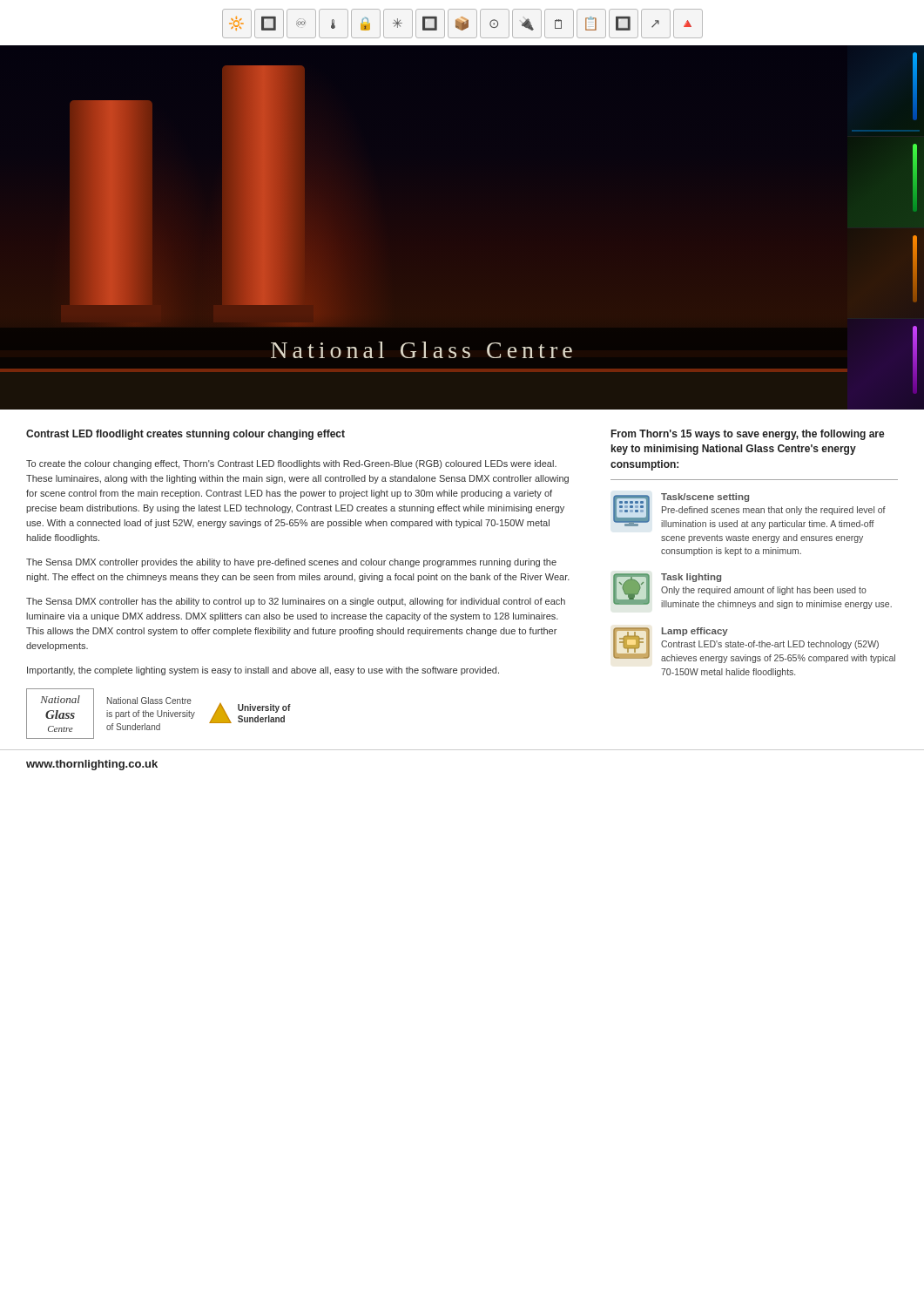
Task: Click on the text block that reads "From Thorn's 15 ways to"
Action: (x=754, y=450)
